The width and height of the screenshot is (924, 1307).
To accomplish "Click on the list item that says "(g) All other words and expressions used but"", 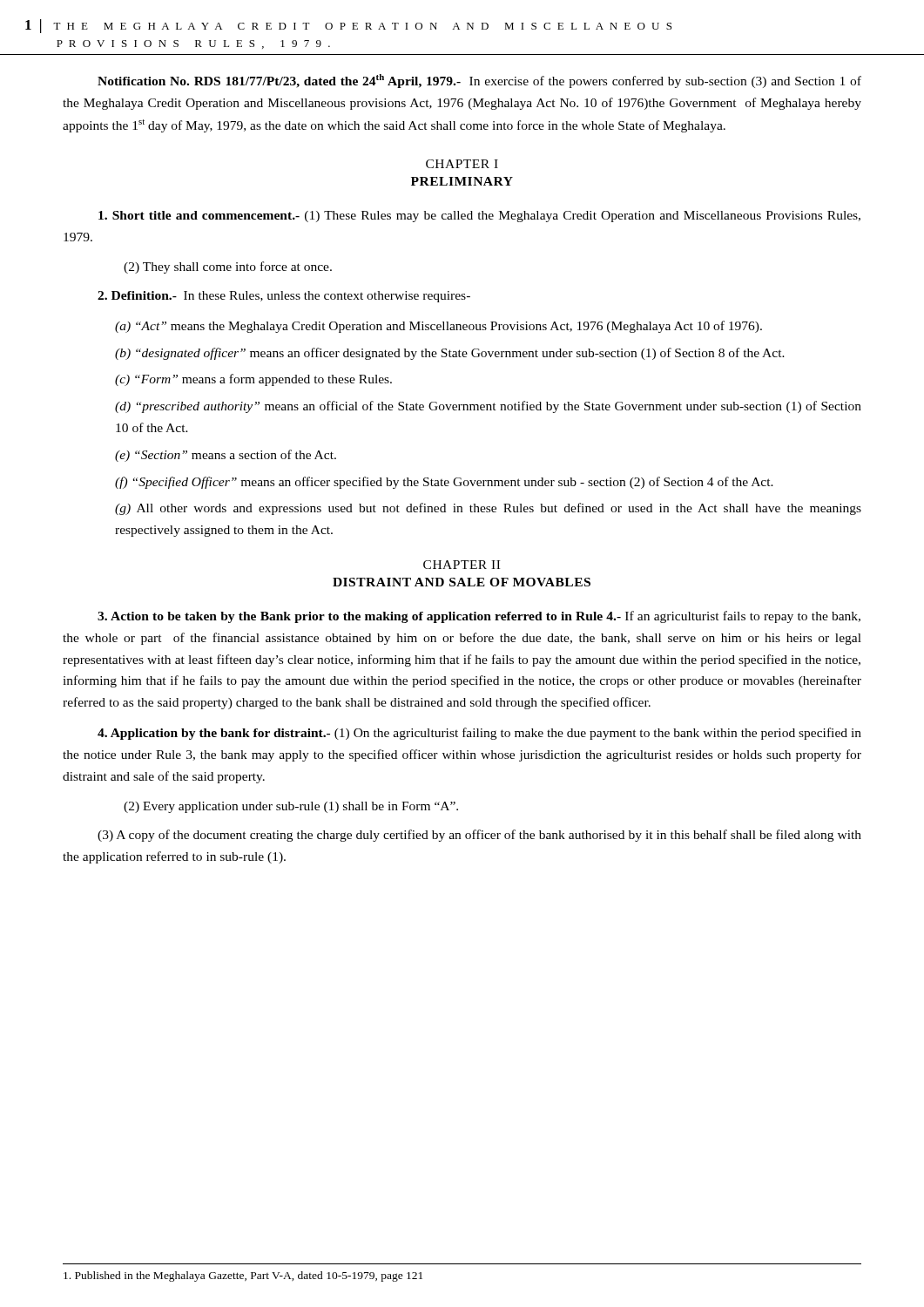I will (488, 519).
